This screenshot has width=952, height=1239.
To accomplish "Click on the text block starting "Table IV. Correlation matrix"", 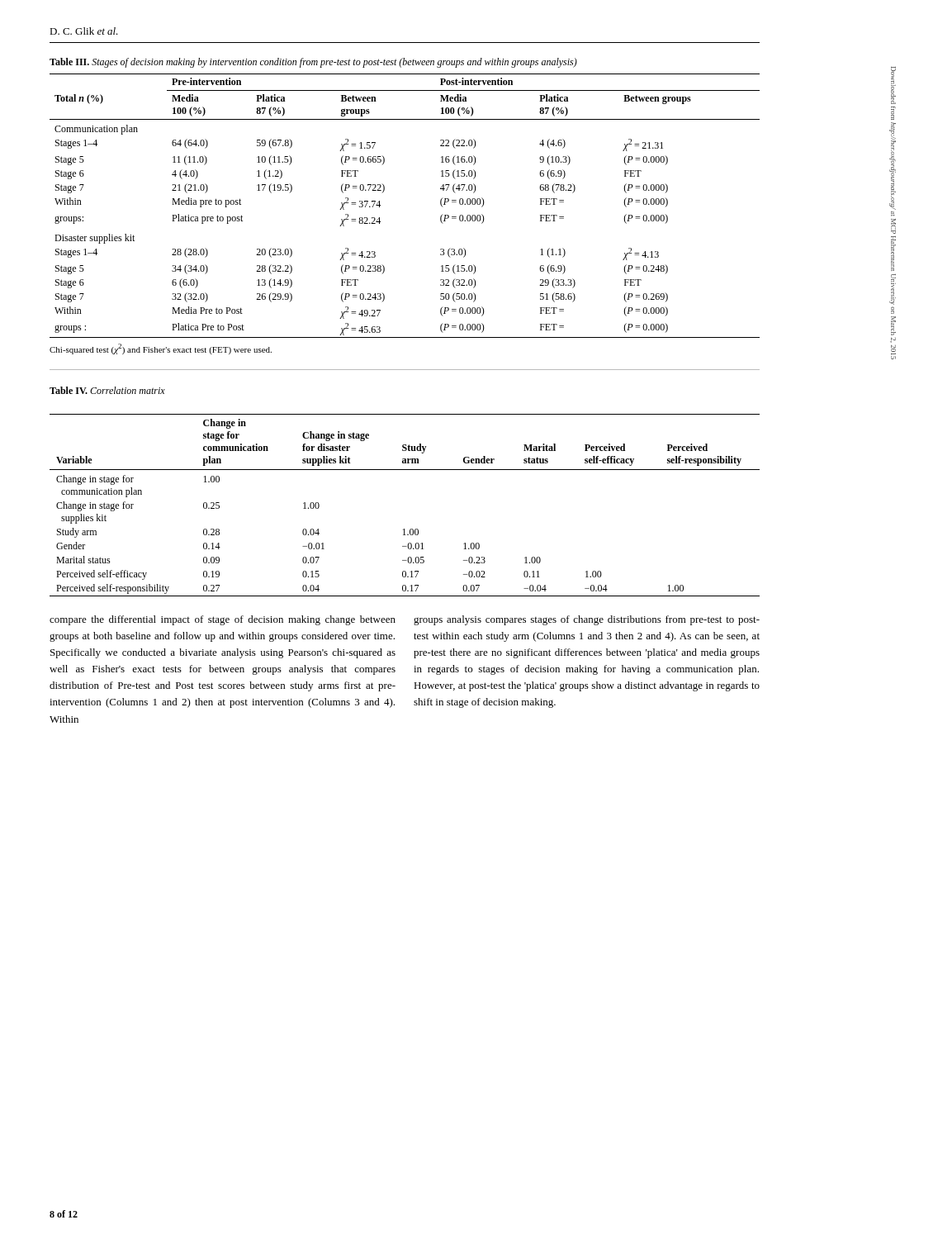I will [107, 390].
